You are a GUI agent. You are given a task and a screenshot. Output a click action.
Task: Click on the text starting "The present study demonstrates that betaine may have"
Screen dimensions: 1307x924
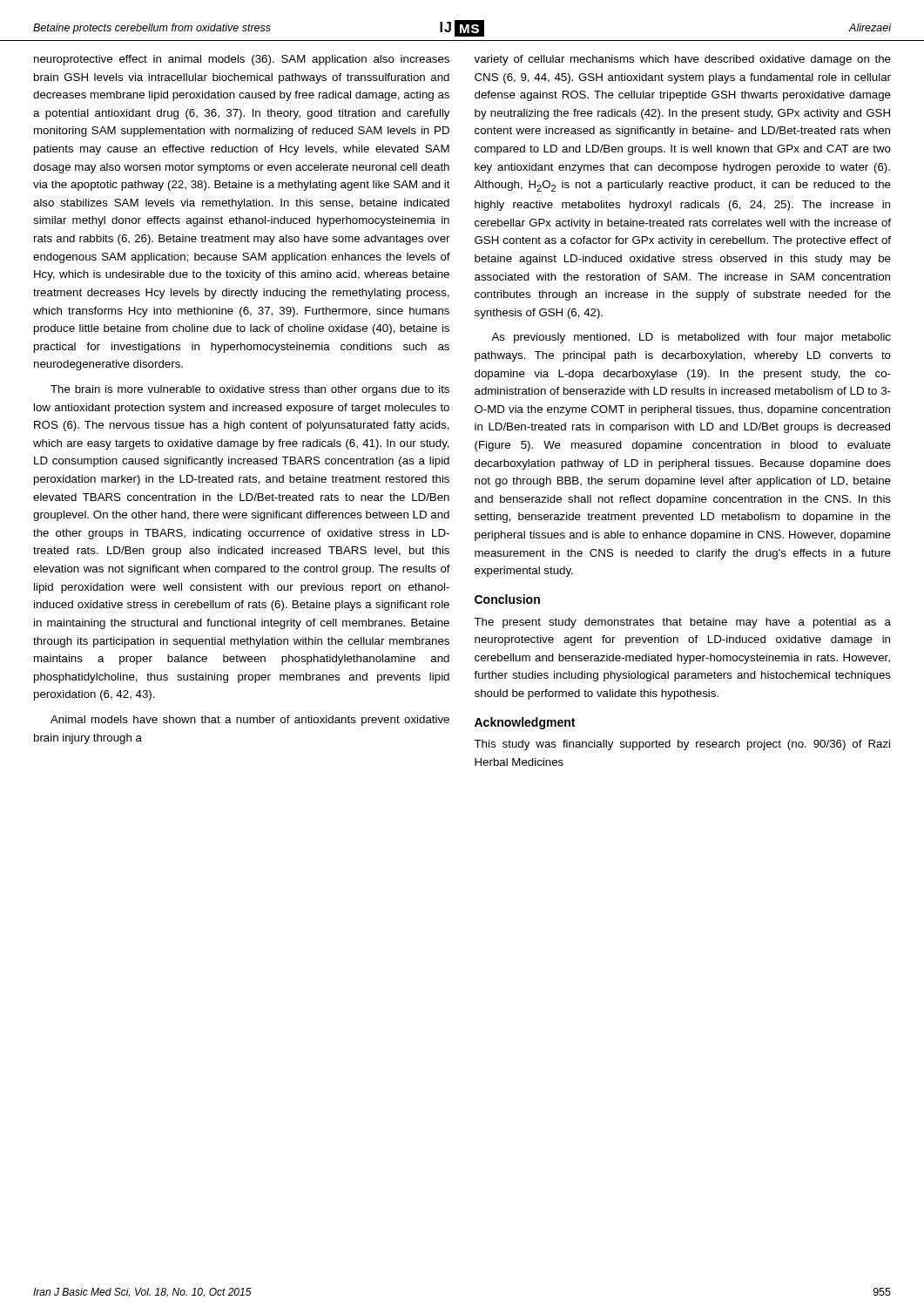[x=683, y=658]
